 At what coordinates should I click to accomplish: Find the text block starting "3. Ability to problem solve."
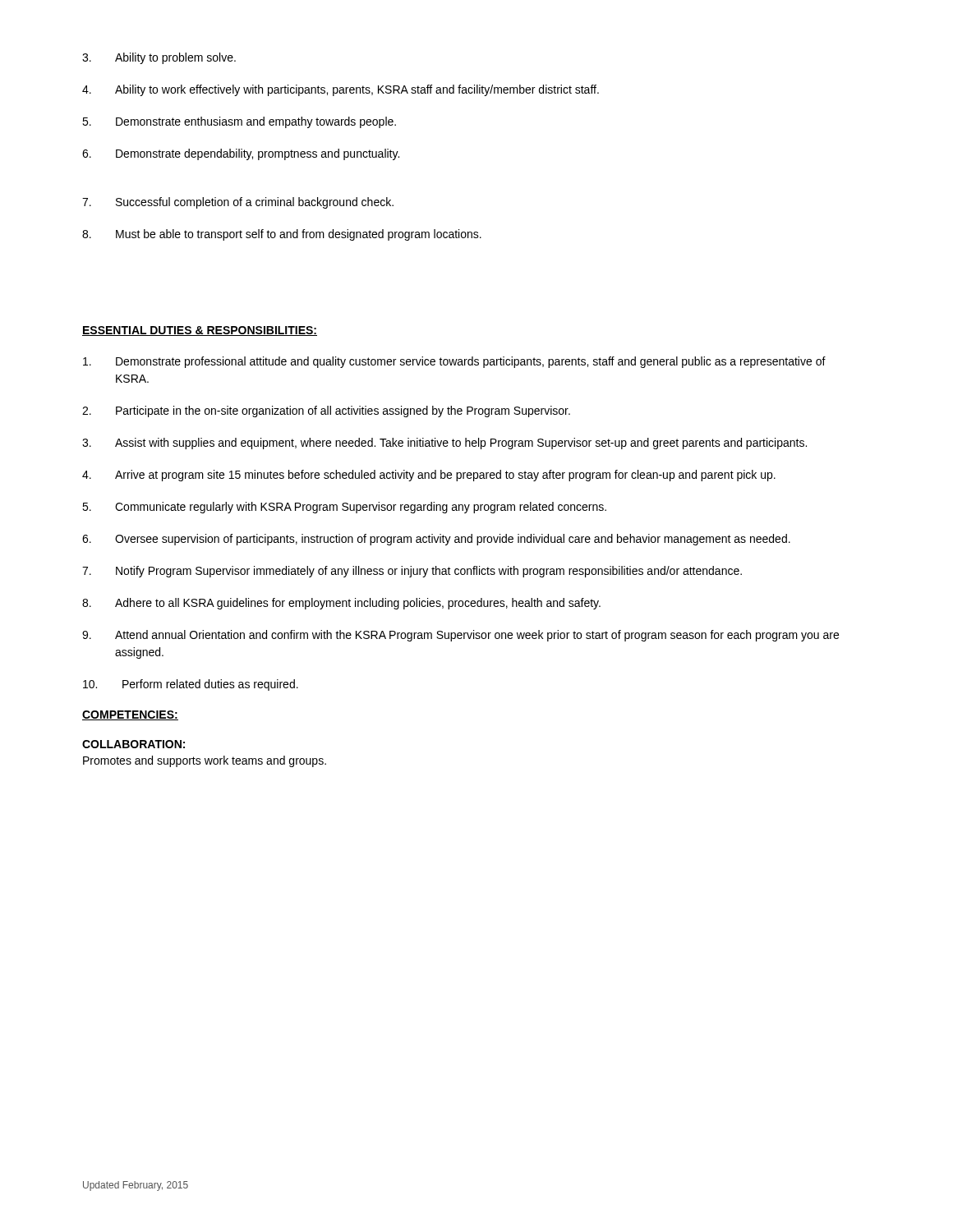[159, 58]
